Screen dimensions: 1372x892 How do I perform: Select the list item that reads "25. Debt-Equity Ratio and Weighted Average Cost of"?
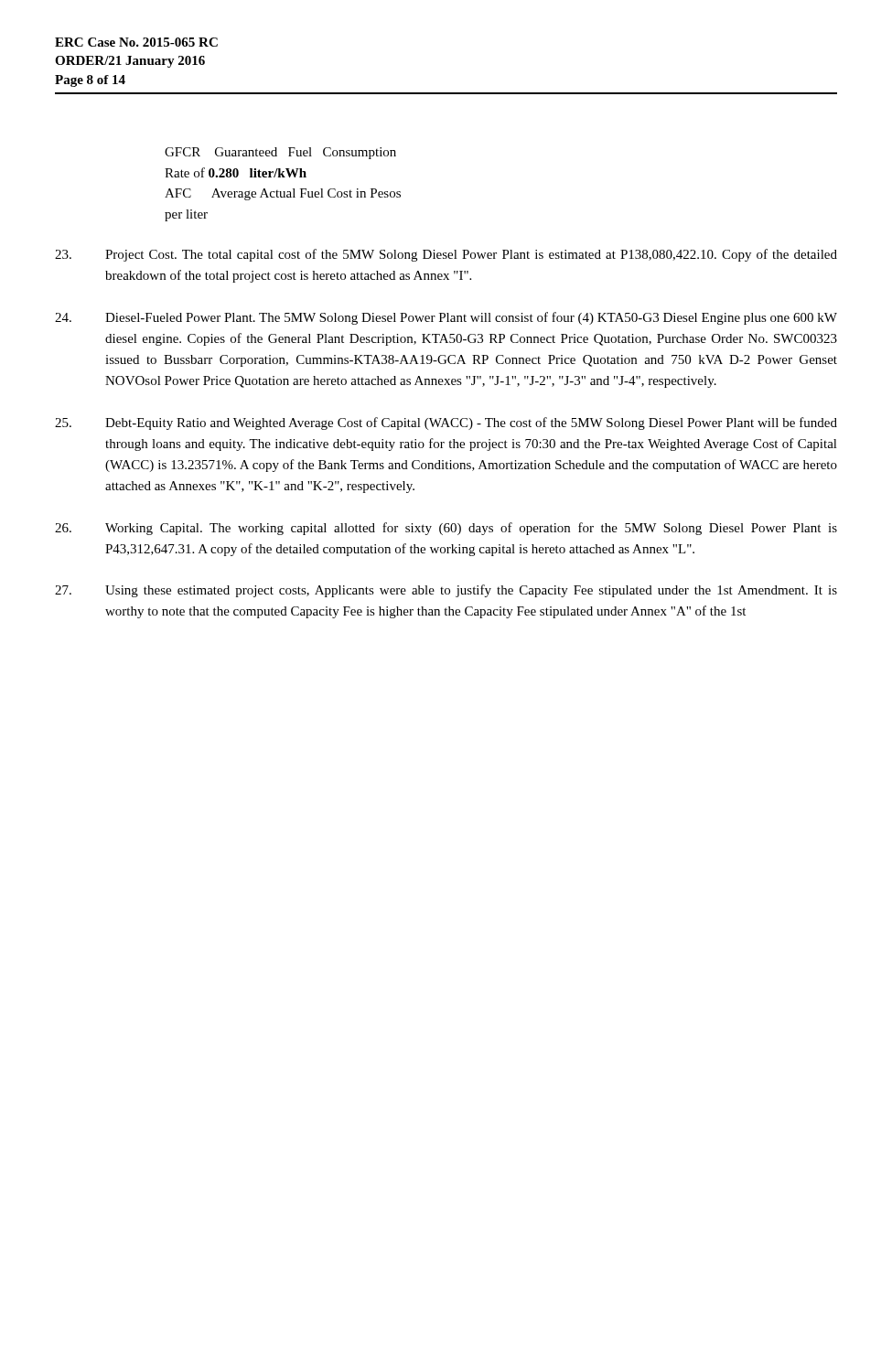tap(446, 455)
